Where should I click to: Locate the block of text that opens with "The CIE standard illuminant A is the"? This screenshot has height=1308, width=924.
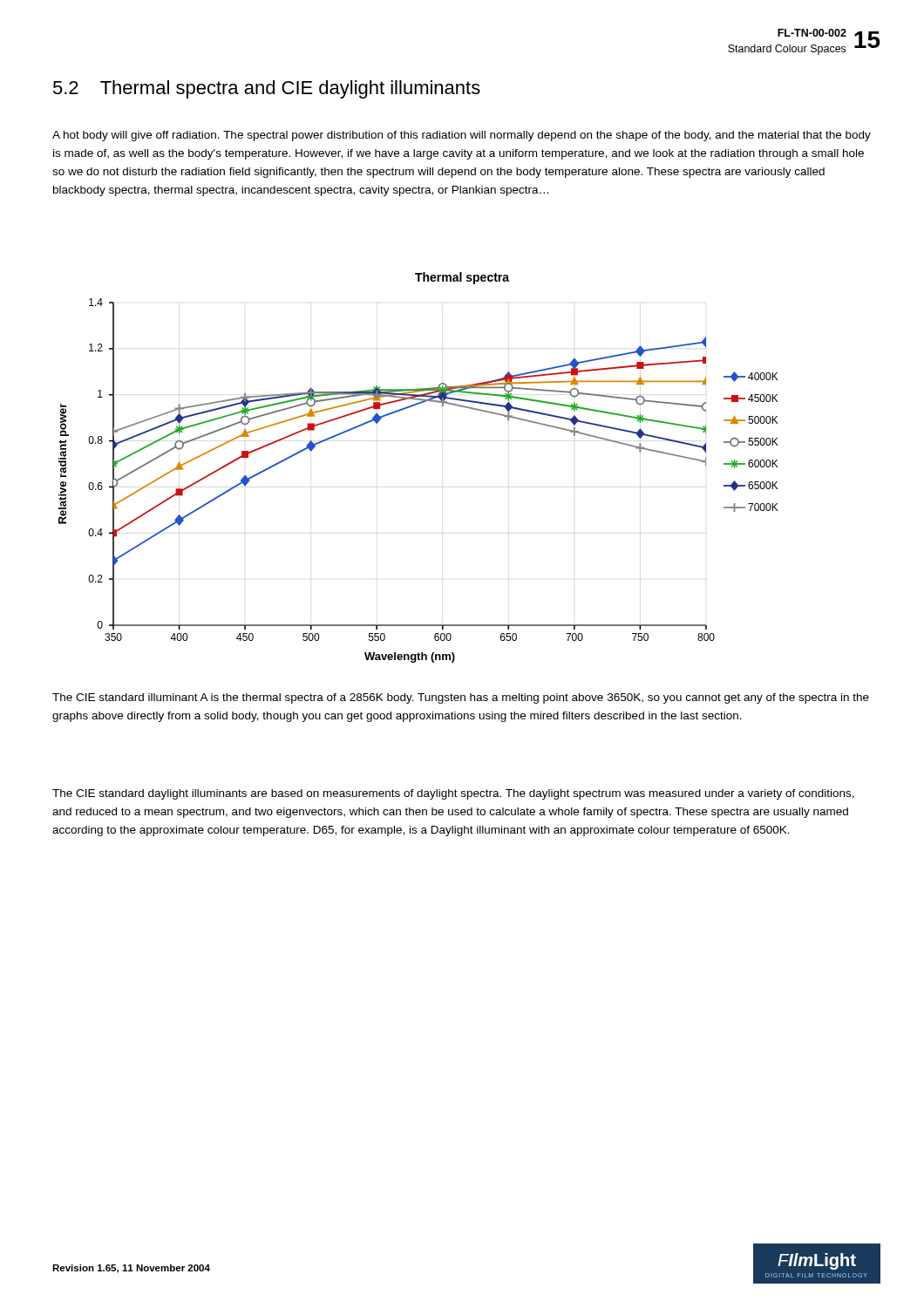click(x=461, y=706)
